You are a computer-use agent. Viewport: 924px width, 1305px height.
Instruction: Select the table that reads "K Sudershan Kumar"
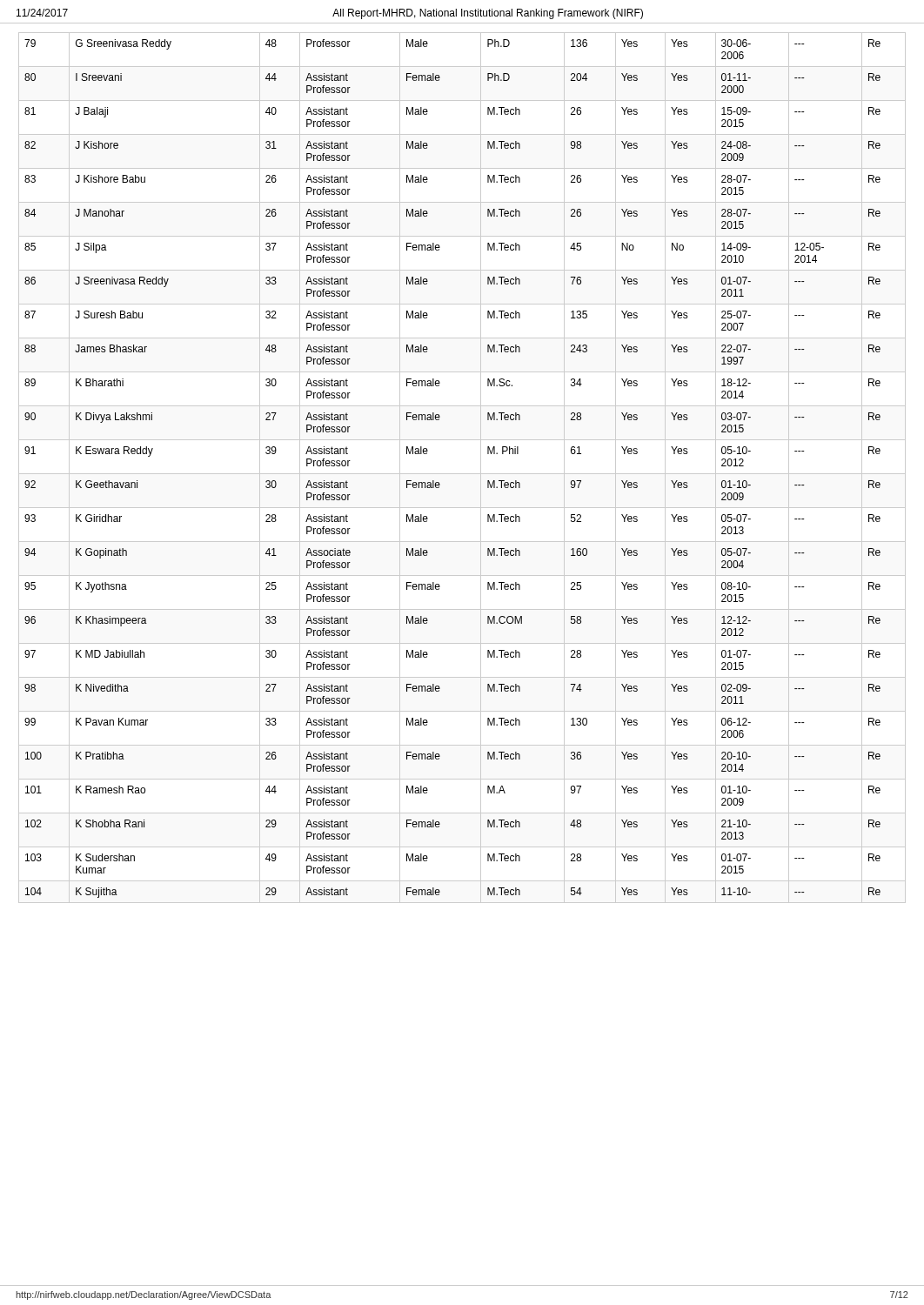pyautogui.click(x=462, y=463)
